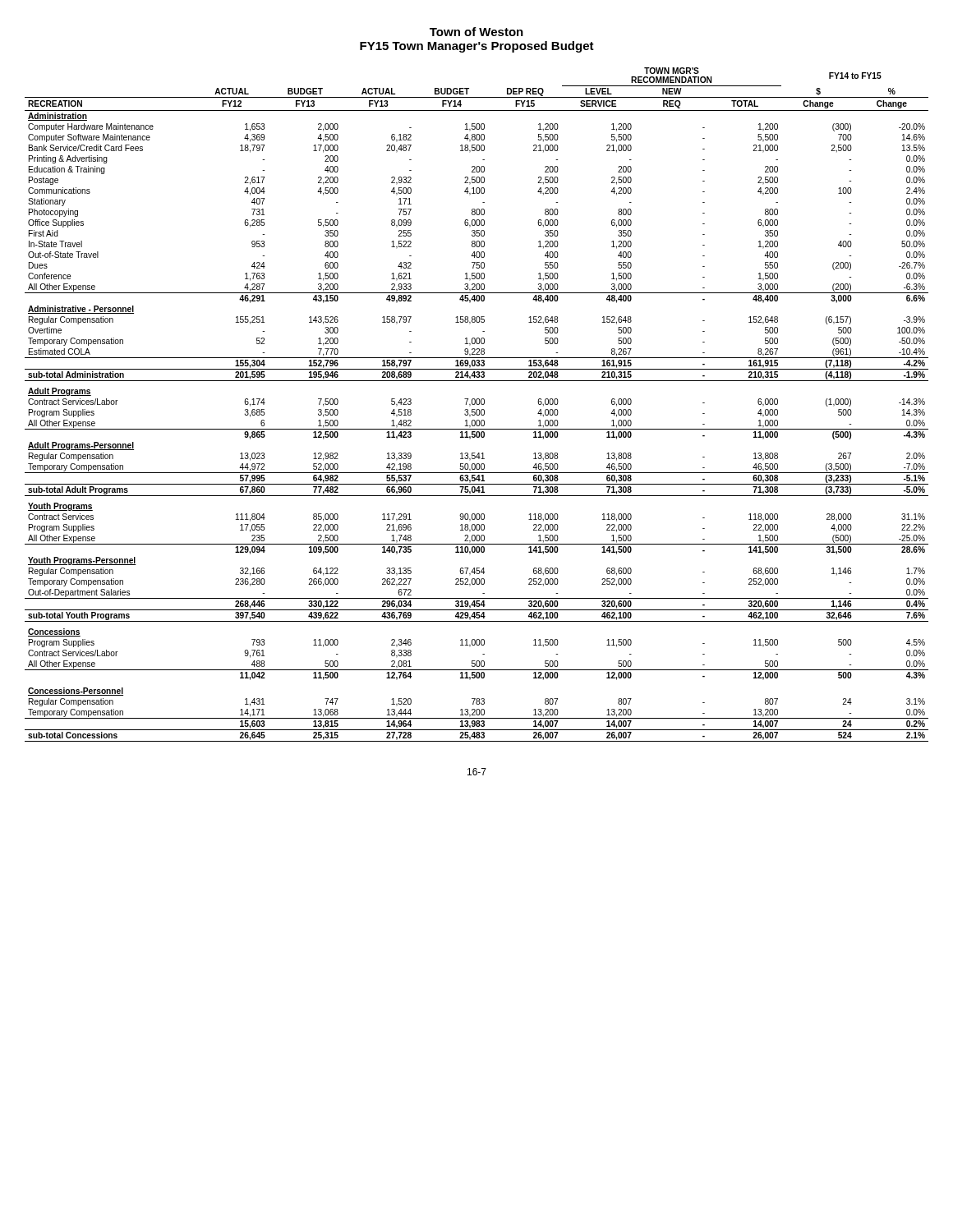The width and height of the screenshot is (953, 1232).
Task: Point to the block starting "Town of Weston FY15 Town Manager's"
Action: 476,39
